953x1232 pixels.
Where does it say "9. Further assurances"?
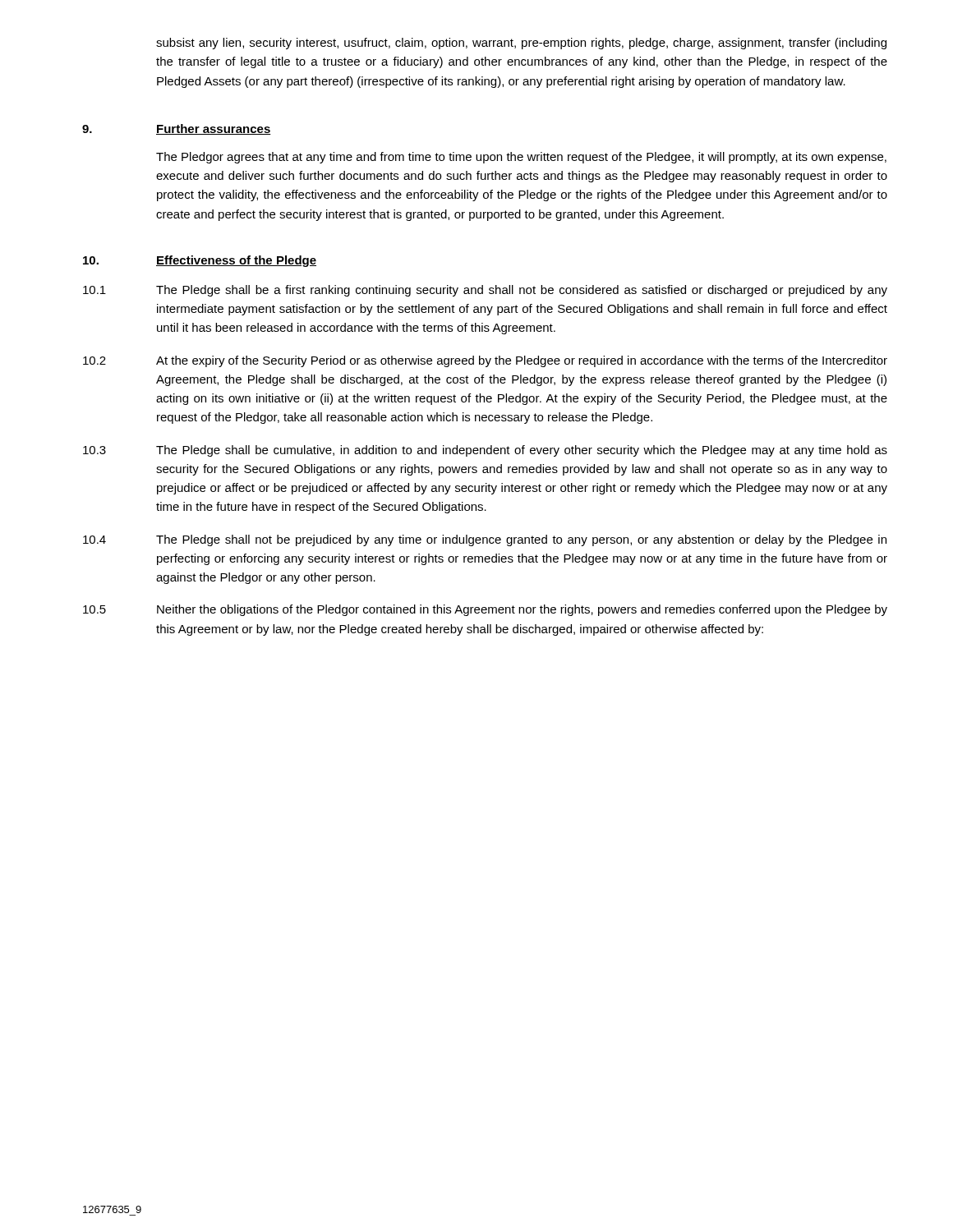click(x=176, y=128)
